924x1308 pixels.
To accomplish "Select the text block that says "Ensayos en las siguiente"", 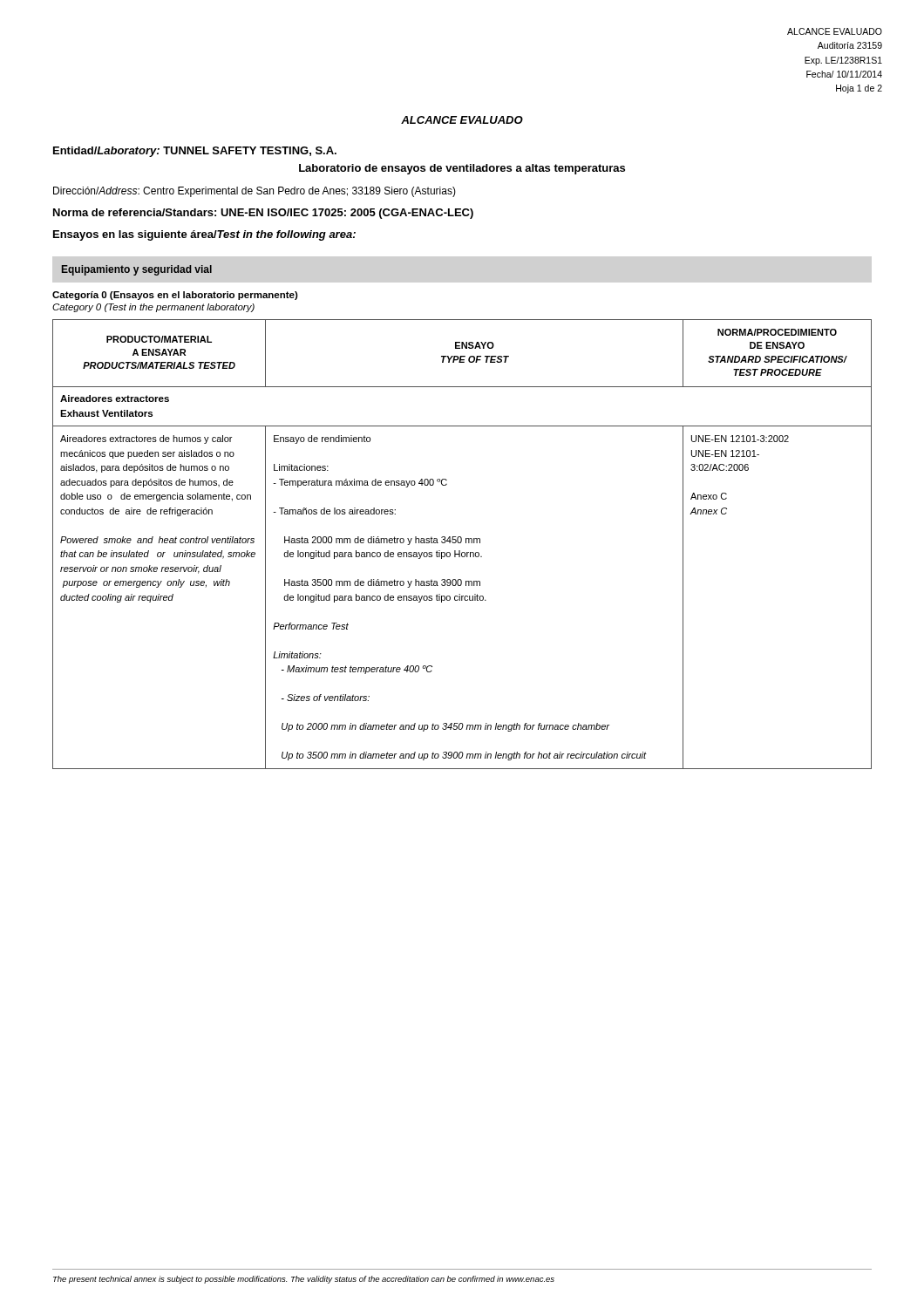I will 204,234.
